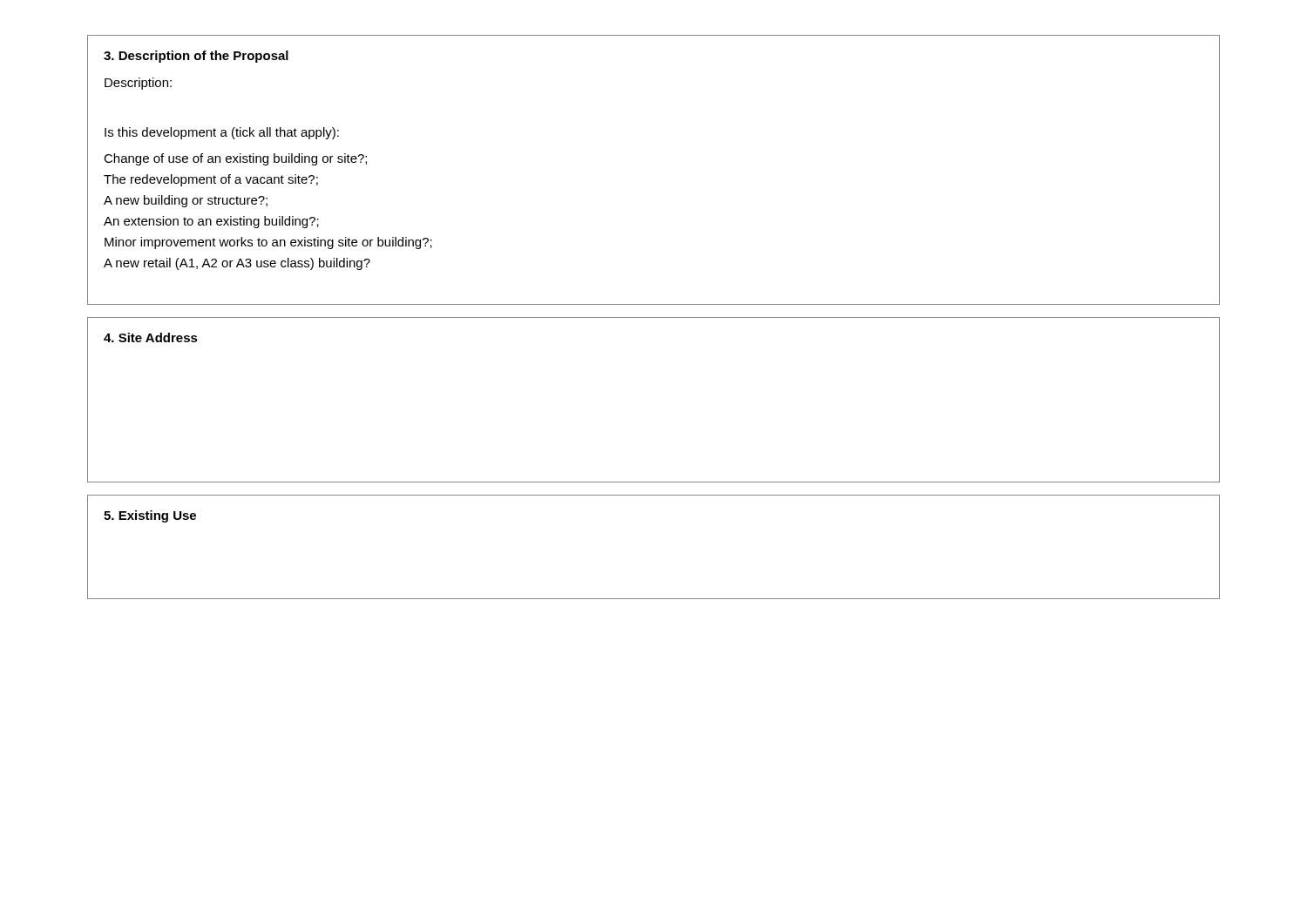Locate the list item that says "A new retail (A1, A2 or A3 use"
The height and width of the screenshot is (924, 1307).
coord(237,263)
